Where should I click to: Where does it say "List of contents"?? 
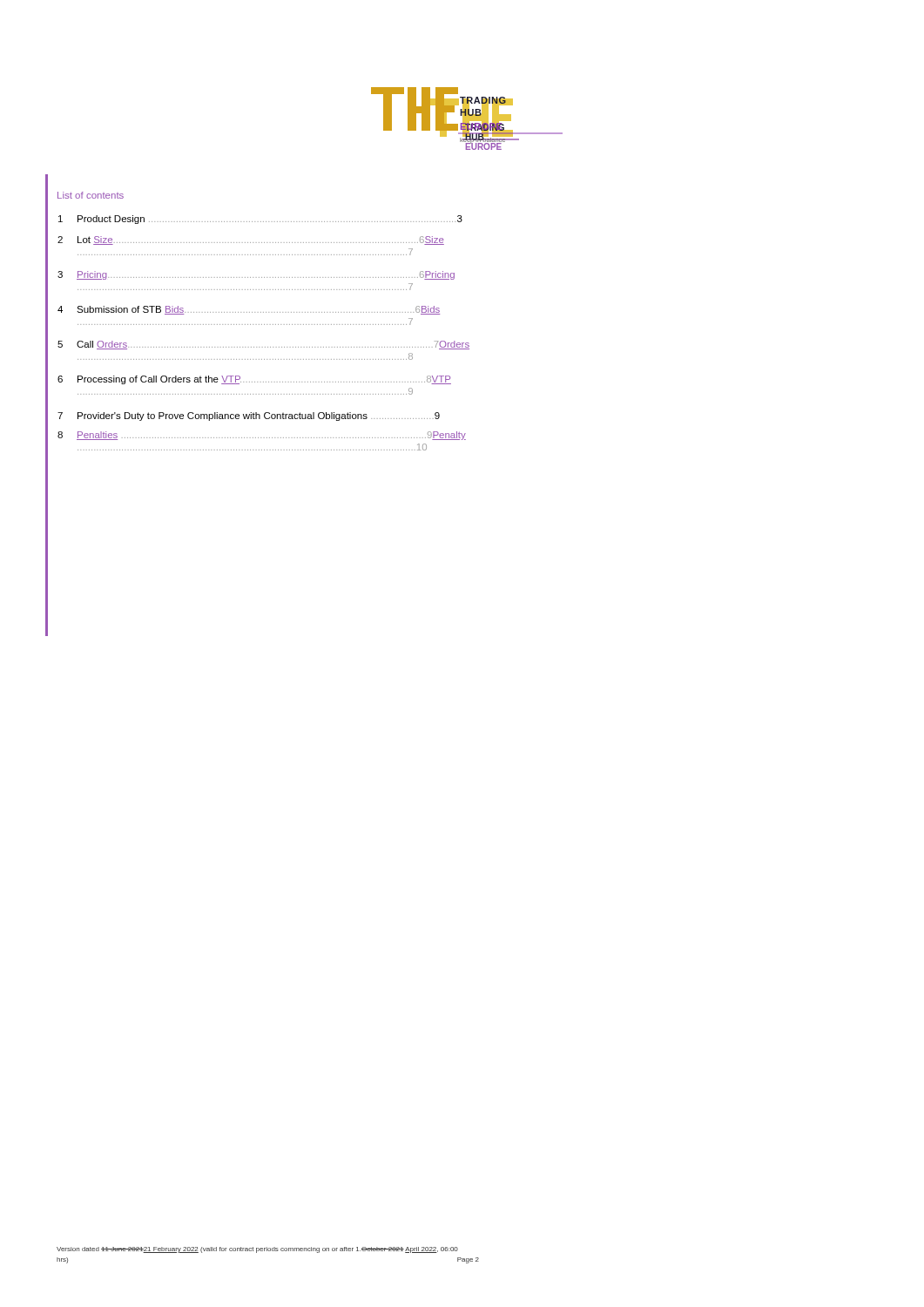click(90, 195)
